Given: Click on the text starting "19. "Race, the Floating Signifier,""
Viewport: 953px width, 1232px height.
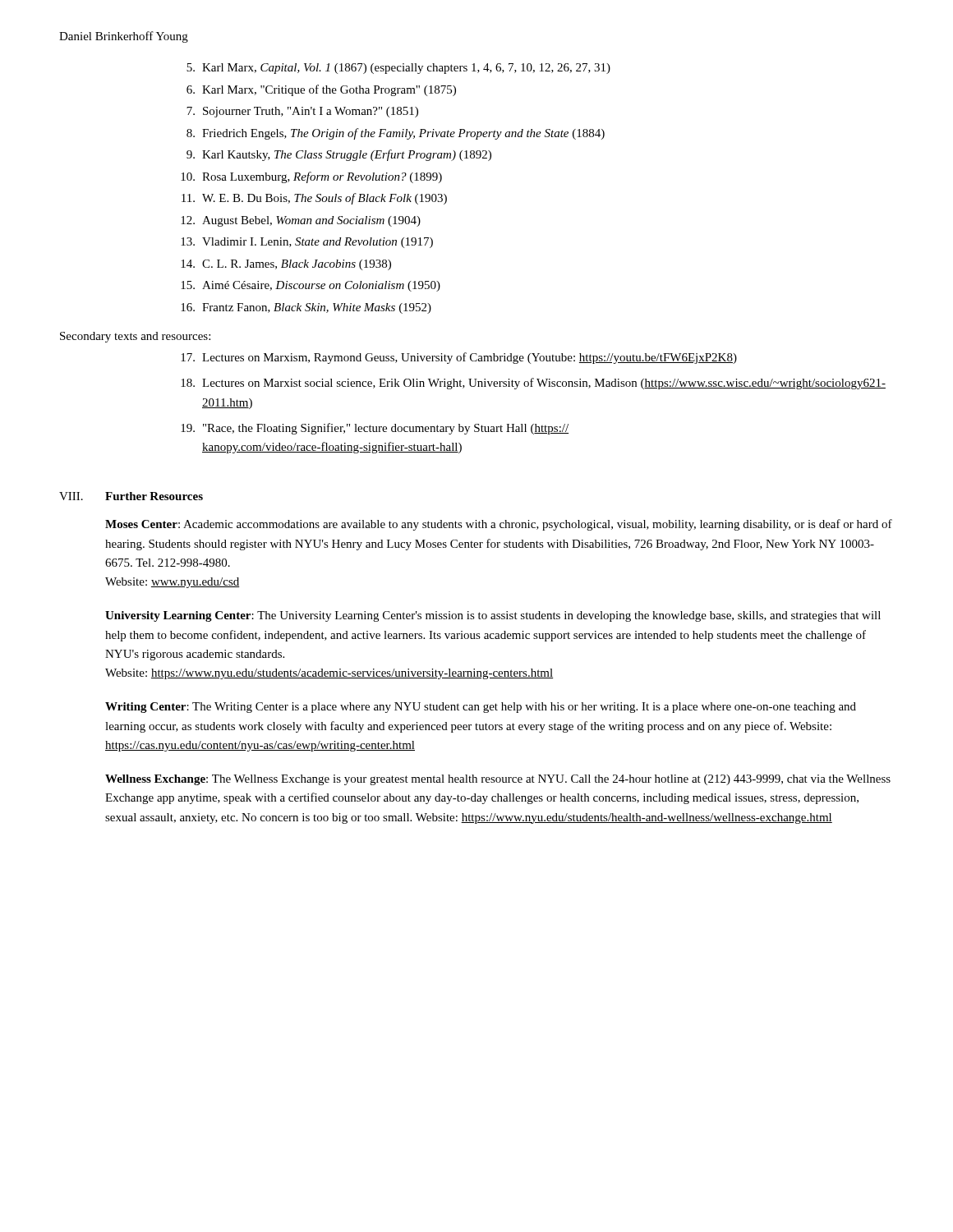Looking at the screenshot, I should click(530, 438).
